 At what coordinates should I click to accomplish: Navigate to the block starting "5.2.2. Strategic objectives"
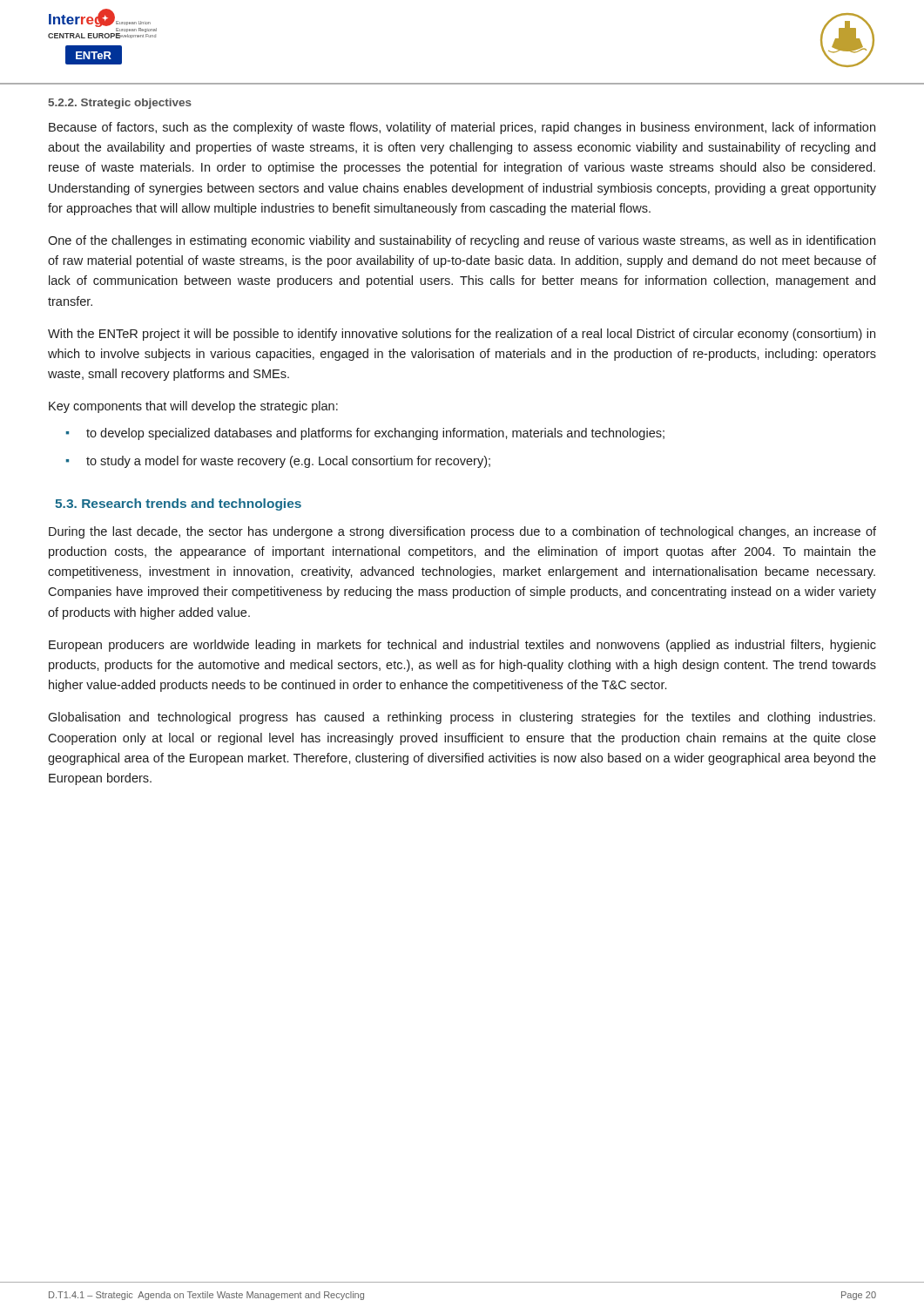tap(120, 102)
